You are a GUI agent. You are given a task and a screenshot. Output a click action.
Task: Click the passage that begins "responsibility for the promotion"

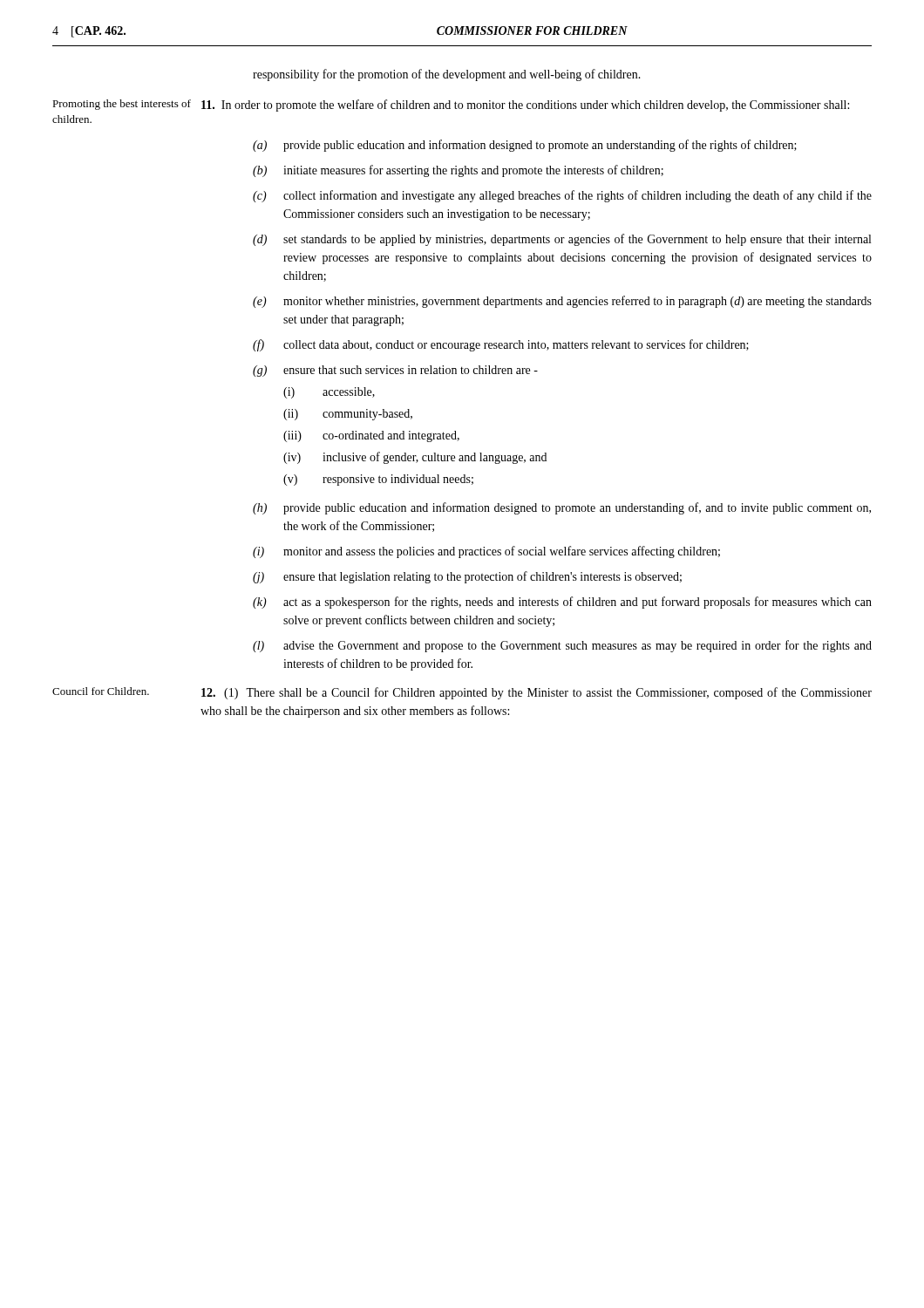coord(447,75)
